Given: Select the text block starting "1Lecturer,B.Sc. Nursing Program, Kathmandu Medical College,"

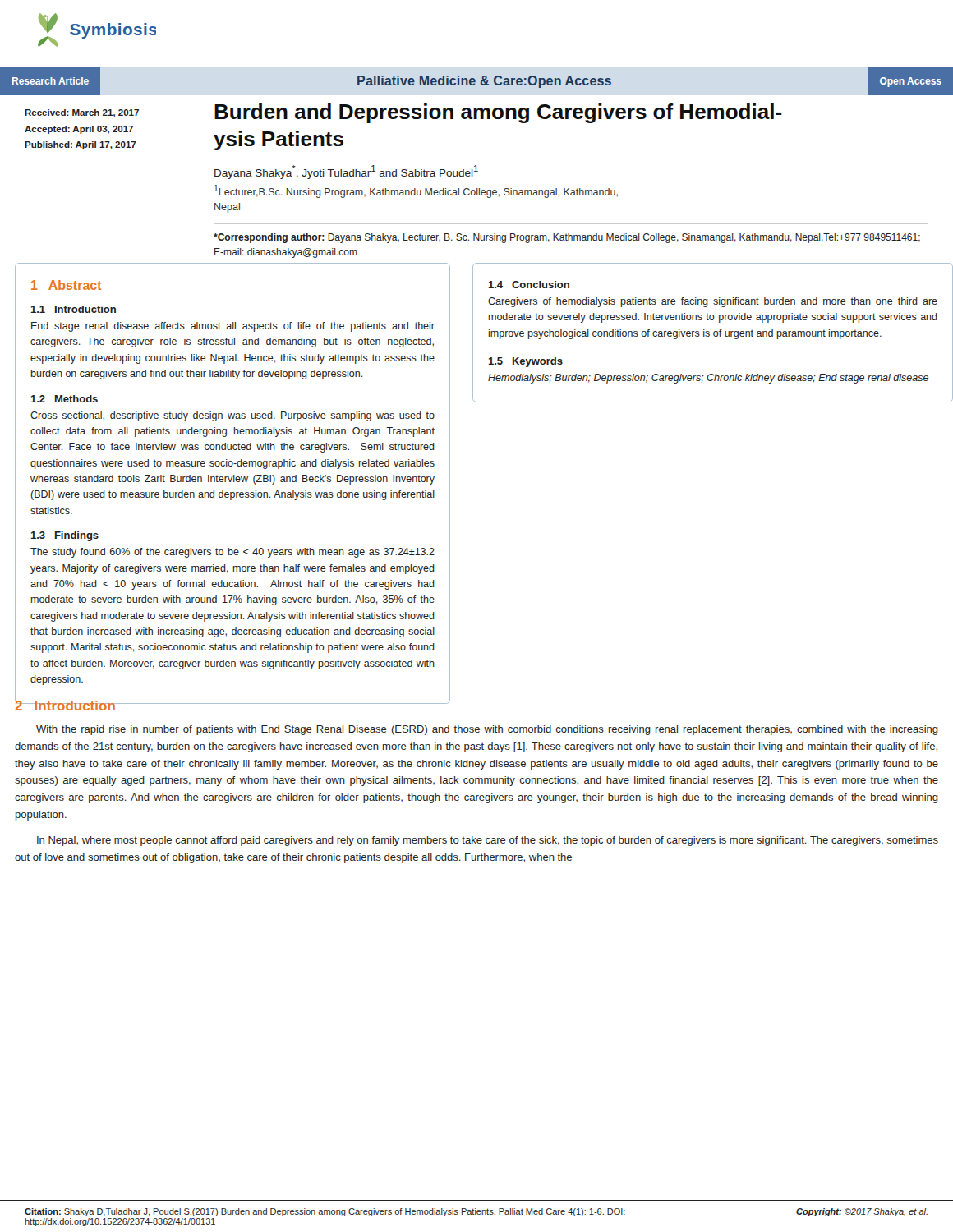Looking at the screenshot, I should pos(416,198).
